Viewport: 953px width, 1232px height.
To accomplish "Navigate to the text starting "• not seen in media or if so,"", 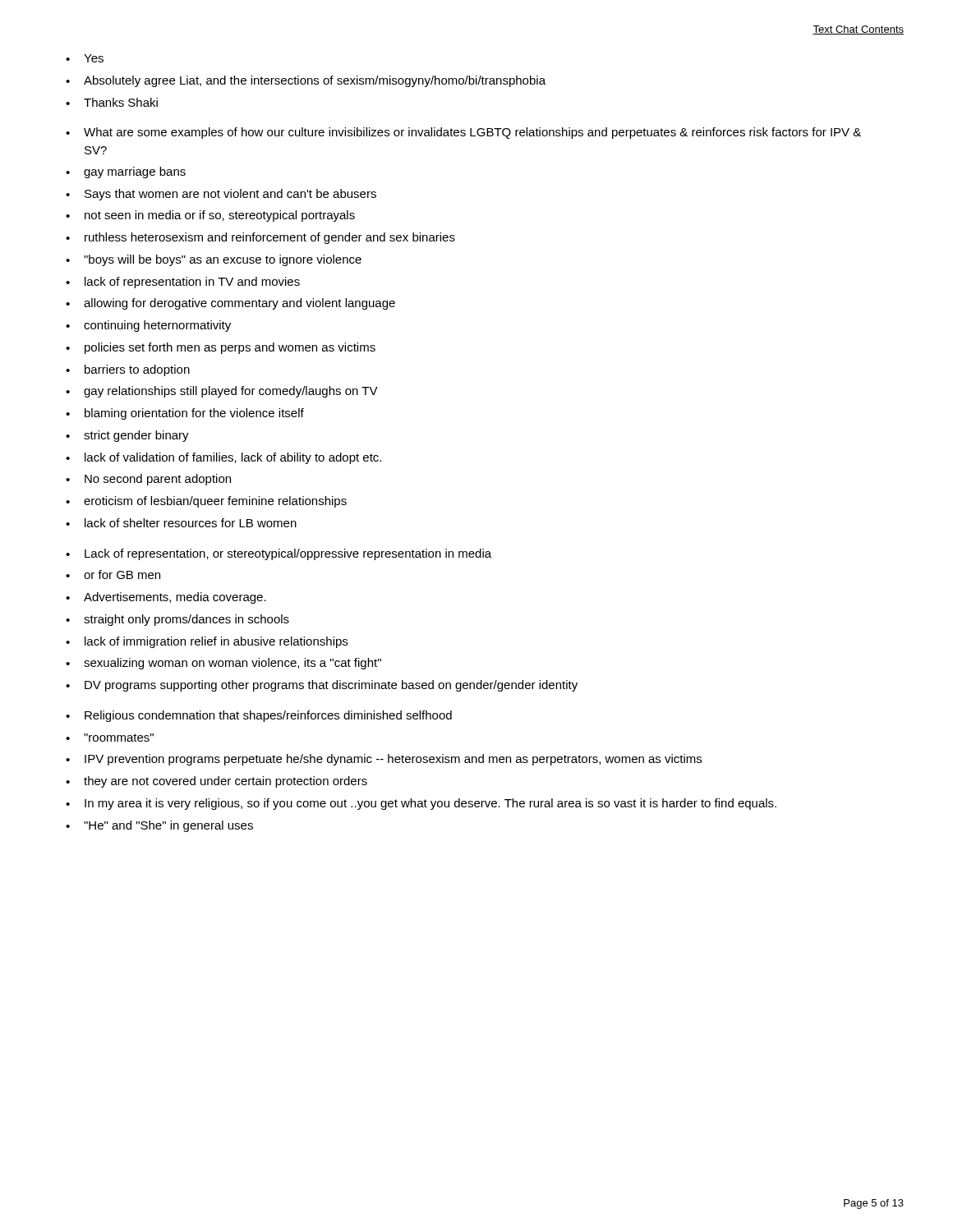I will [210, 216].
